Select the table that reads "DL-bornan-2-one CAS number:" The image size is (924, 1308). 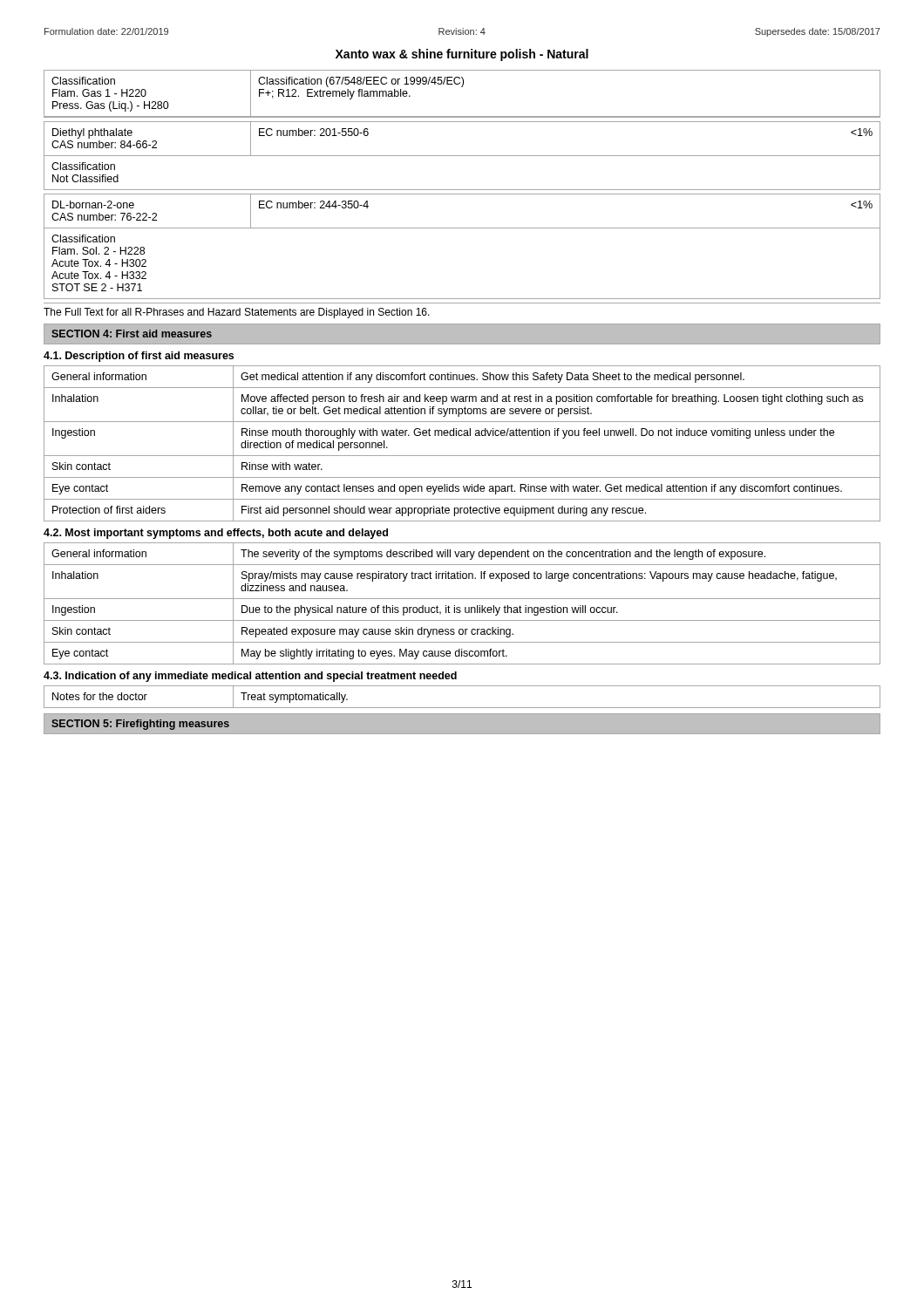pyautogui.click(x=462, y=246)
